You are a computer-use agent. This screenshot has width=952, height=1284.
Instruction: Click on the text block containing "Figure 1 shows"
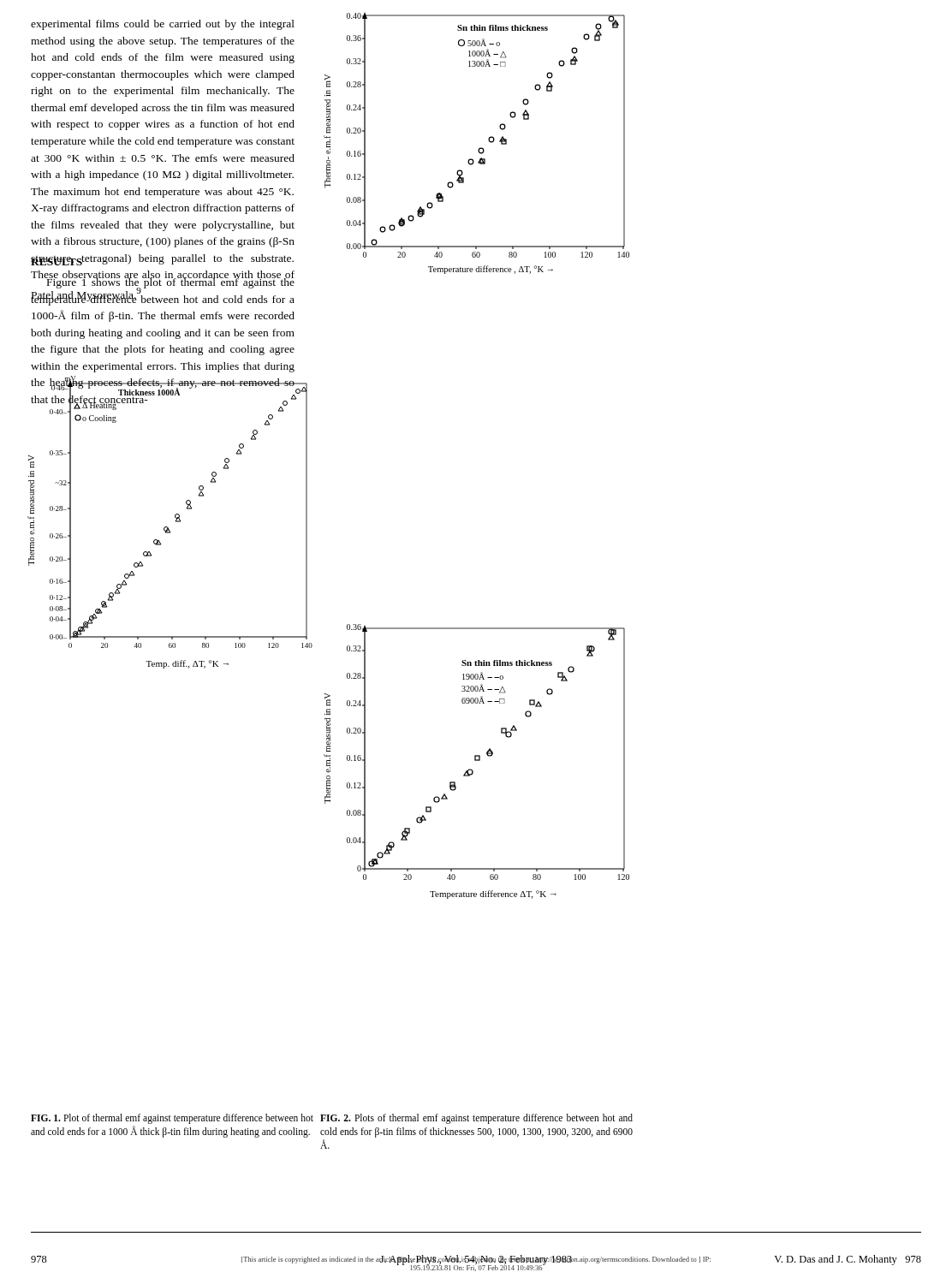tap(163, 341)
